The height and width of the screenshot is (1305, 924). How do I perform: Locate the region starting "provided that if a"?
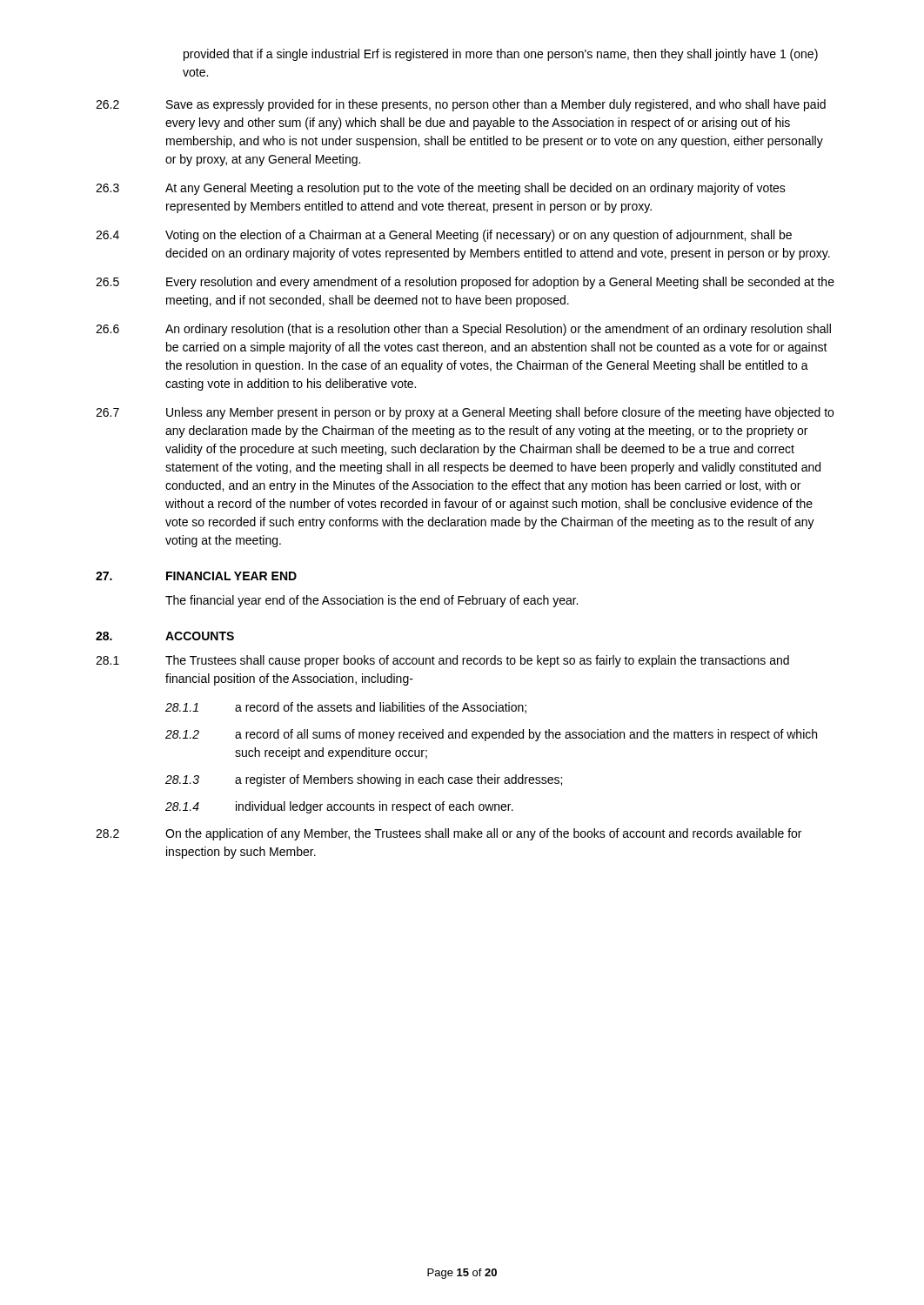pyautogui.click(x=500, y=63)
